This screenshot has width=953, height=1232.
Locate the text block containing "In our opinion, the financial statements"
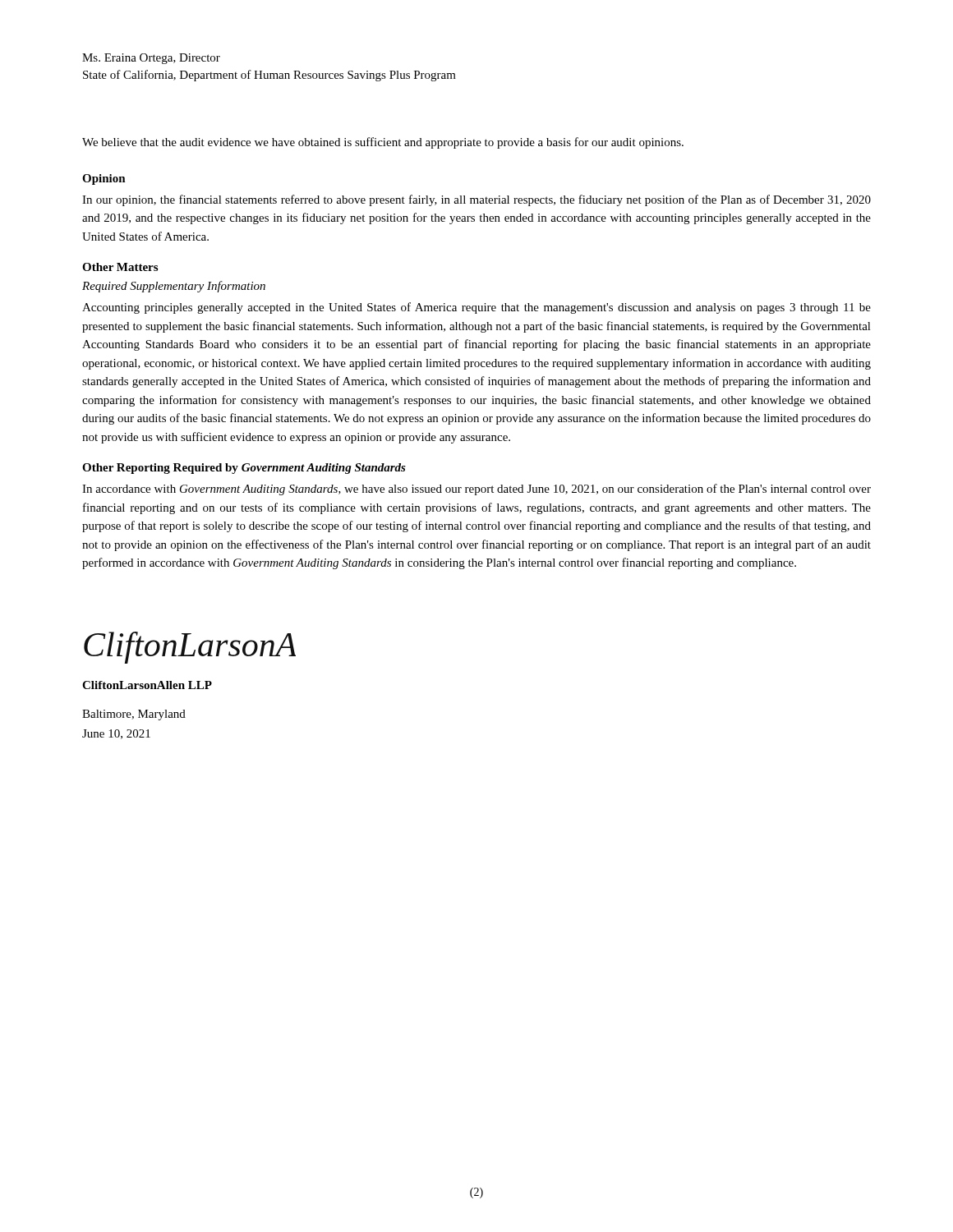coord(476,218)
